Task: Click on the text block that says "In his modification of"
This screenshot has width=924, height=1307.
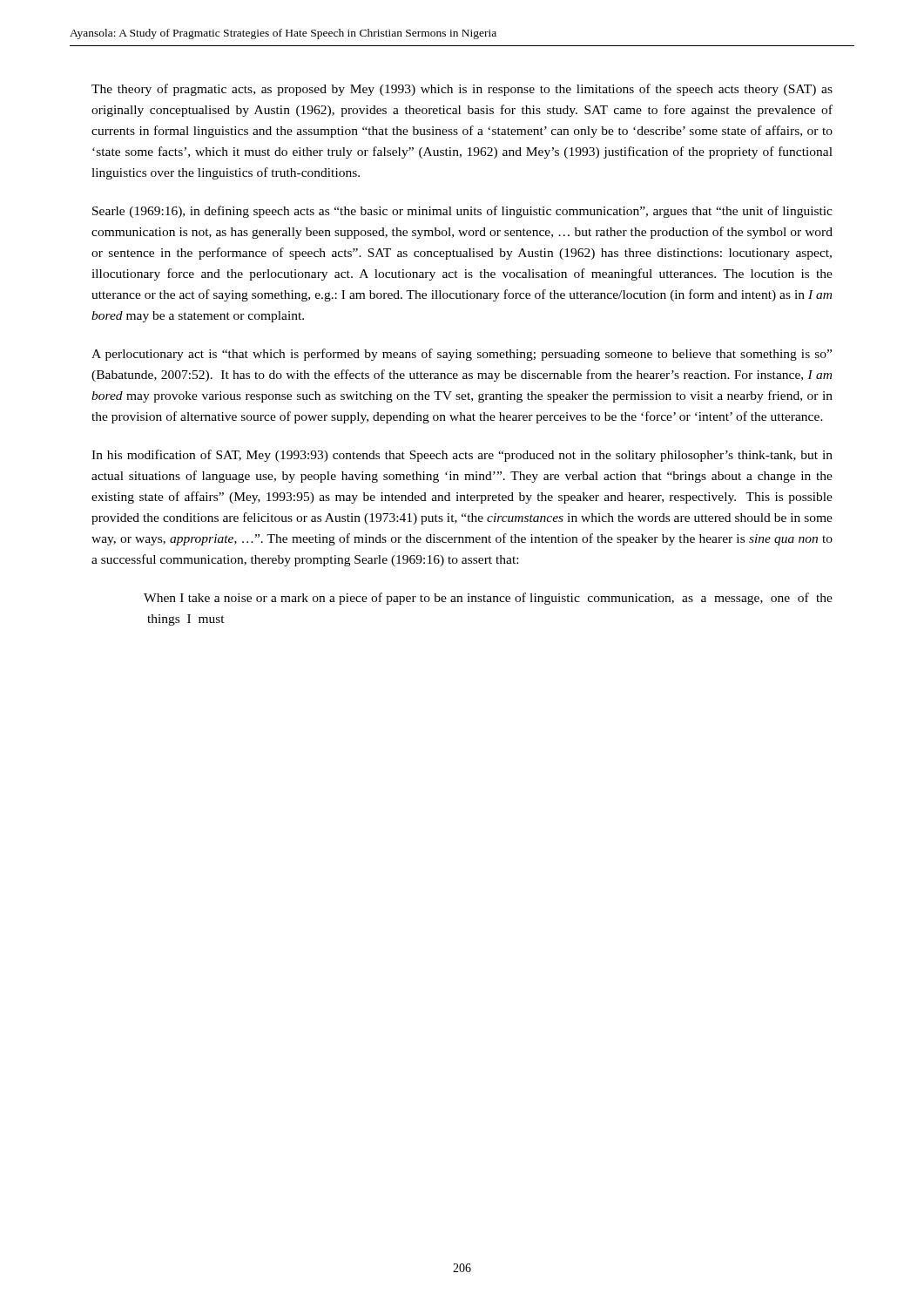Action: 462,507
